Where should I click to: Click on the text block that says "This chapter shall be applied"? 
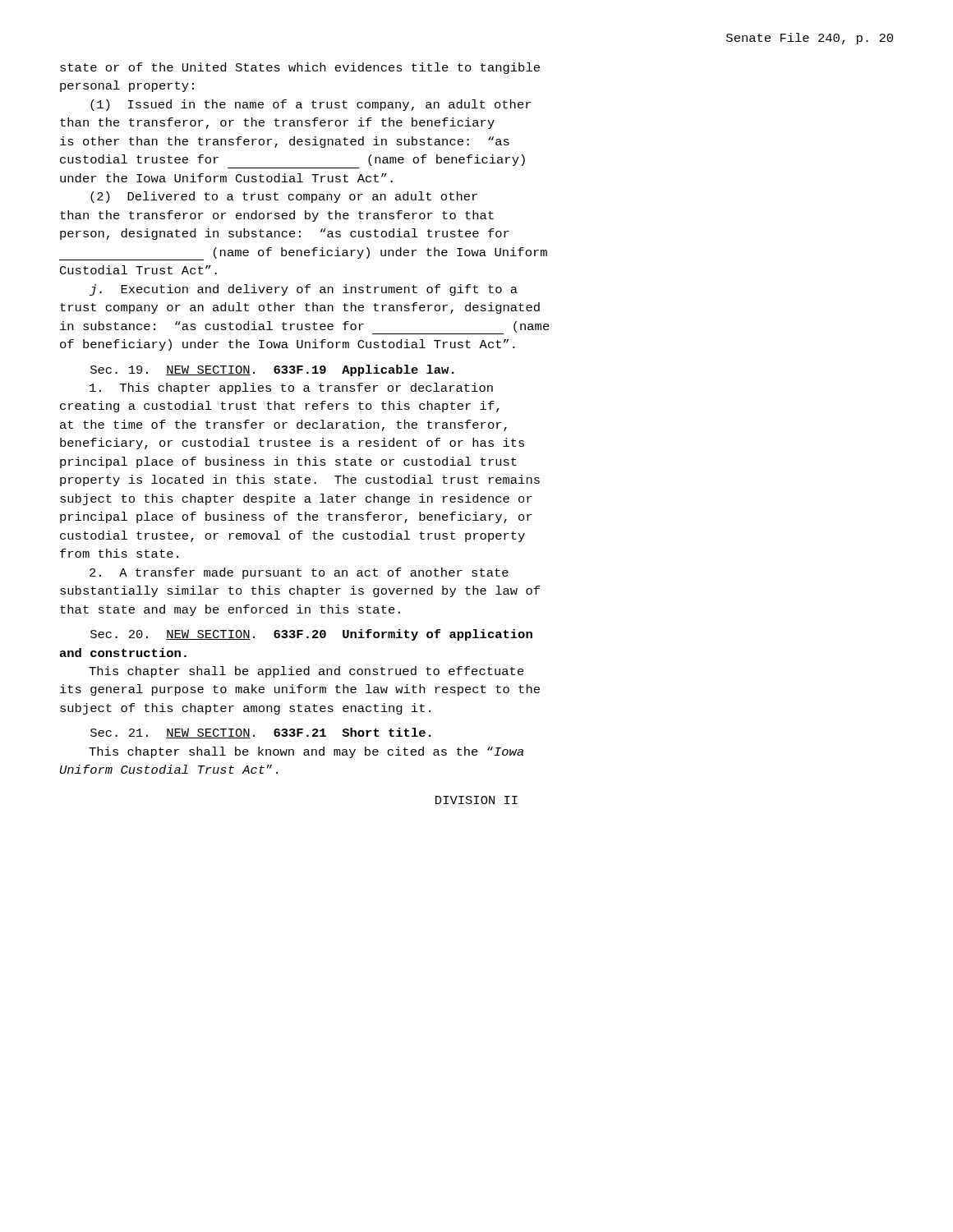point(300,690)
